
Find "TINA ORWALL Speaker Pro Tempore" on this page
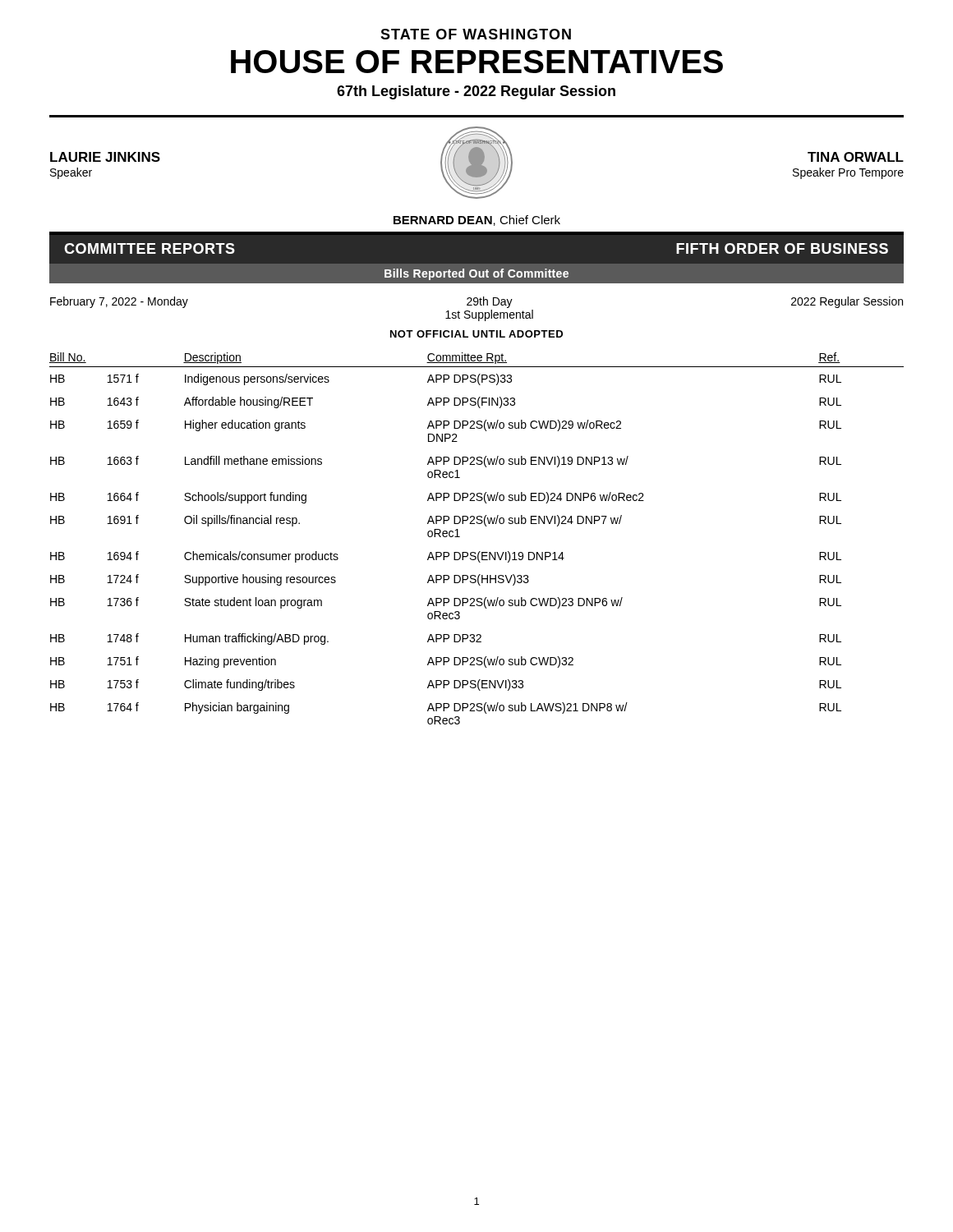(822, 164)
